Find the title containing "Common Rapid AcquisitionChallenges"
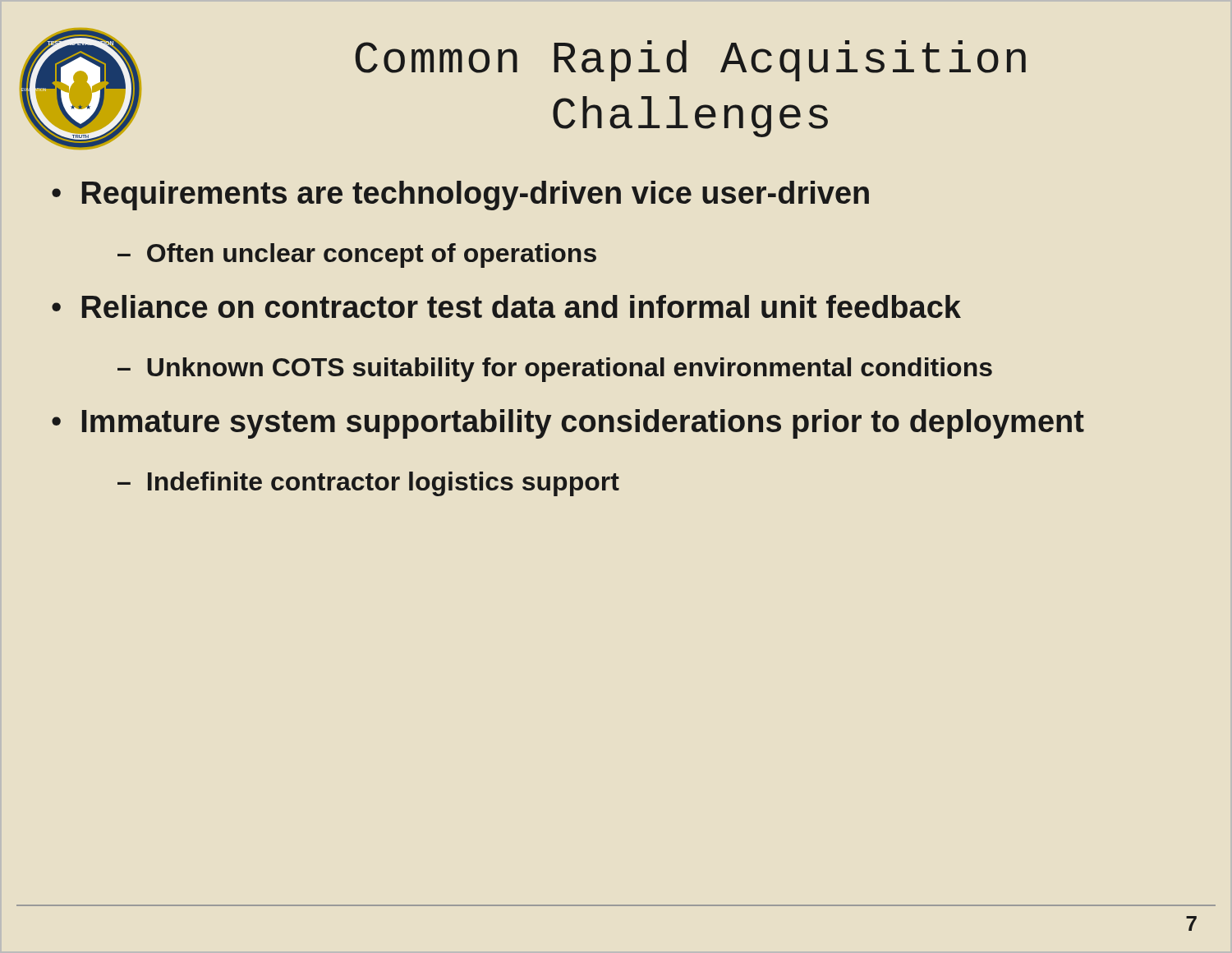This screenshot has width=1232, height=953. (692, 88)
